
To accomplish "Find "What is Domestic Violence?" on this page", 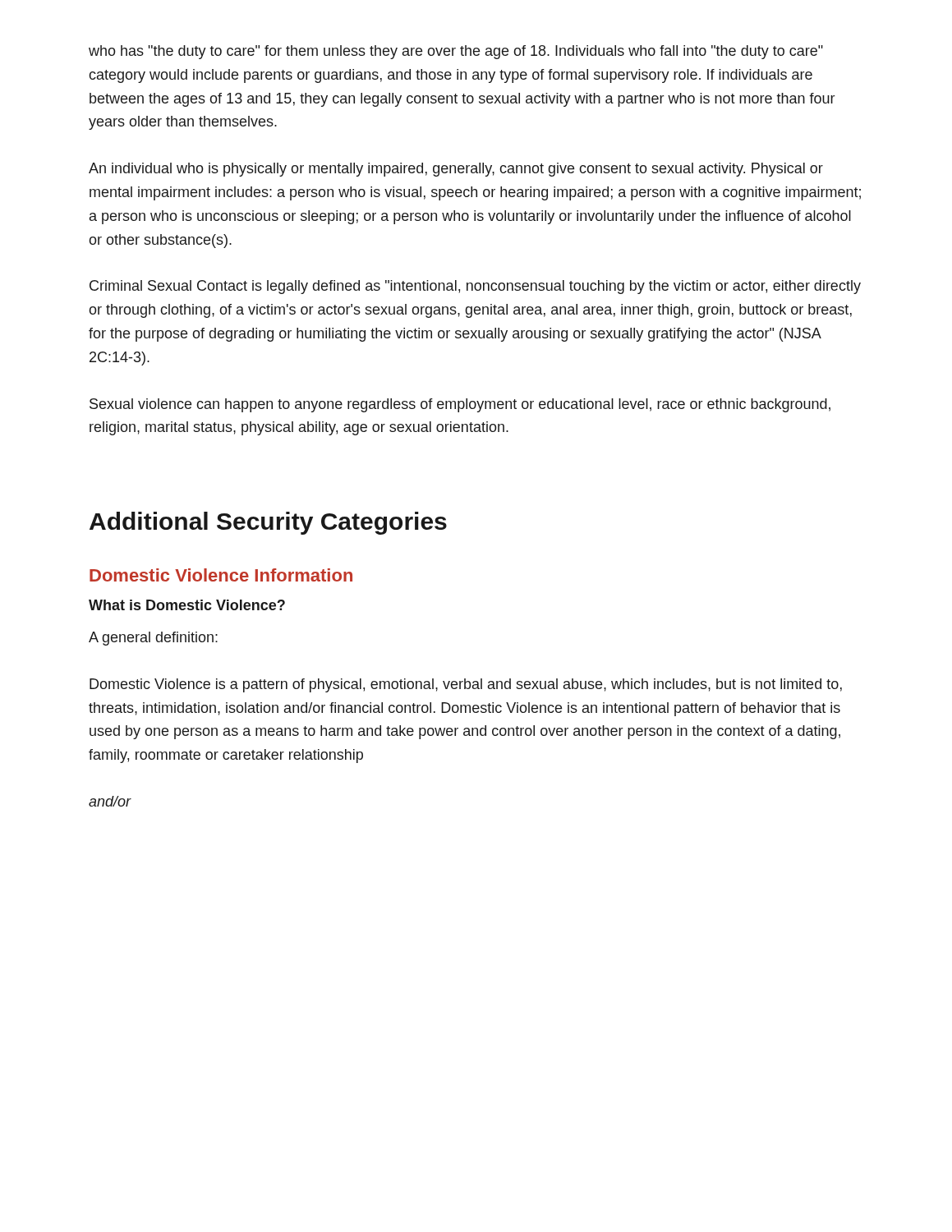I will point(187,605).
